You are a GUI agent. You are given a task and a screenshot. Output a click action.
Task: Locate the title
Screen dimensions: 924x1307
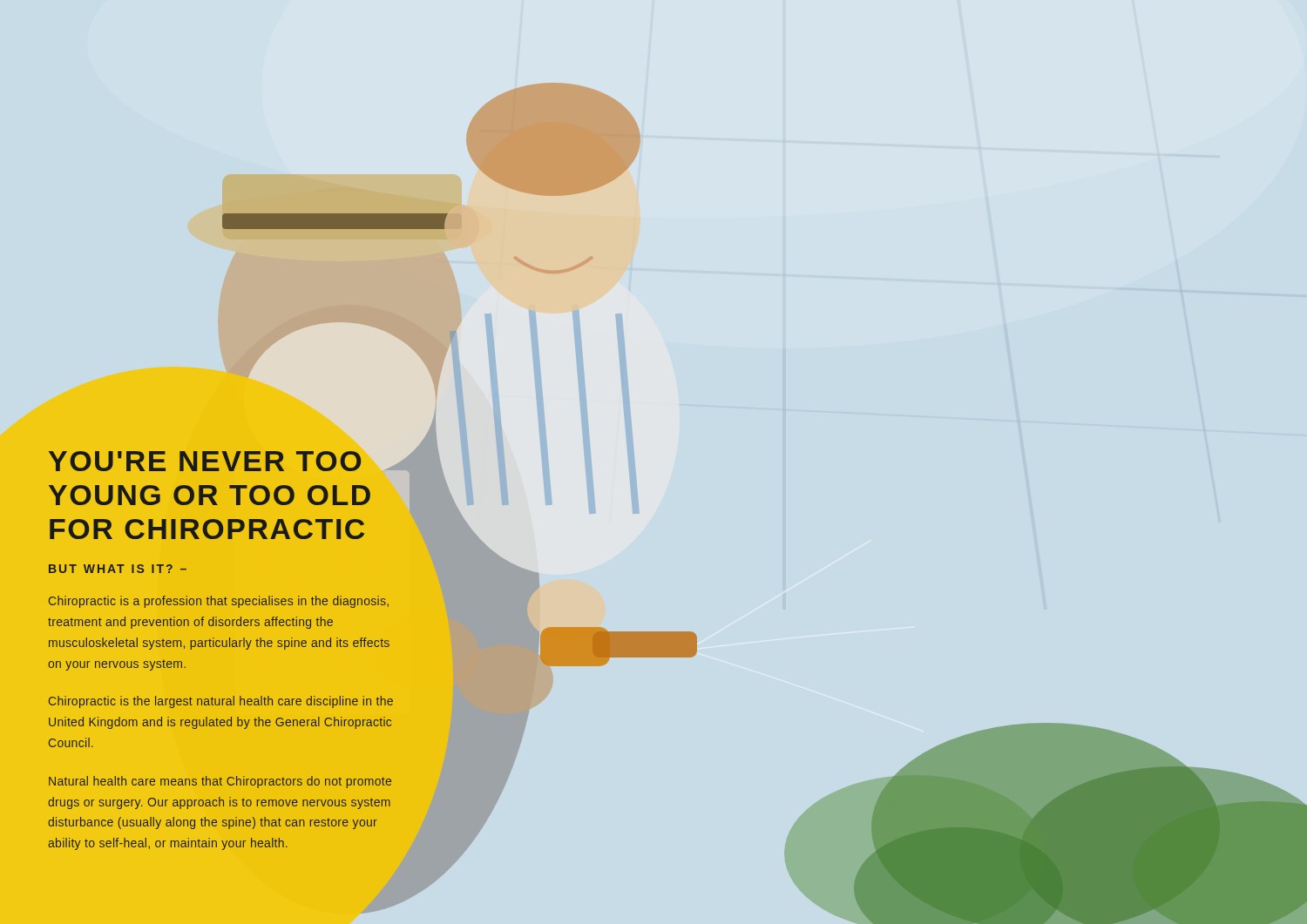(210, 495)
